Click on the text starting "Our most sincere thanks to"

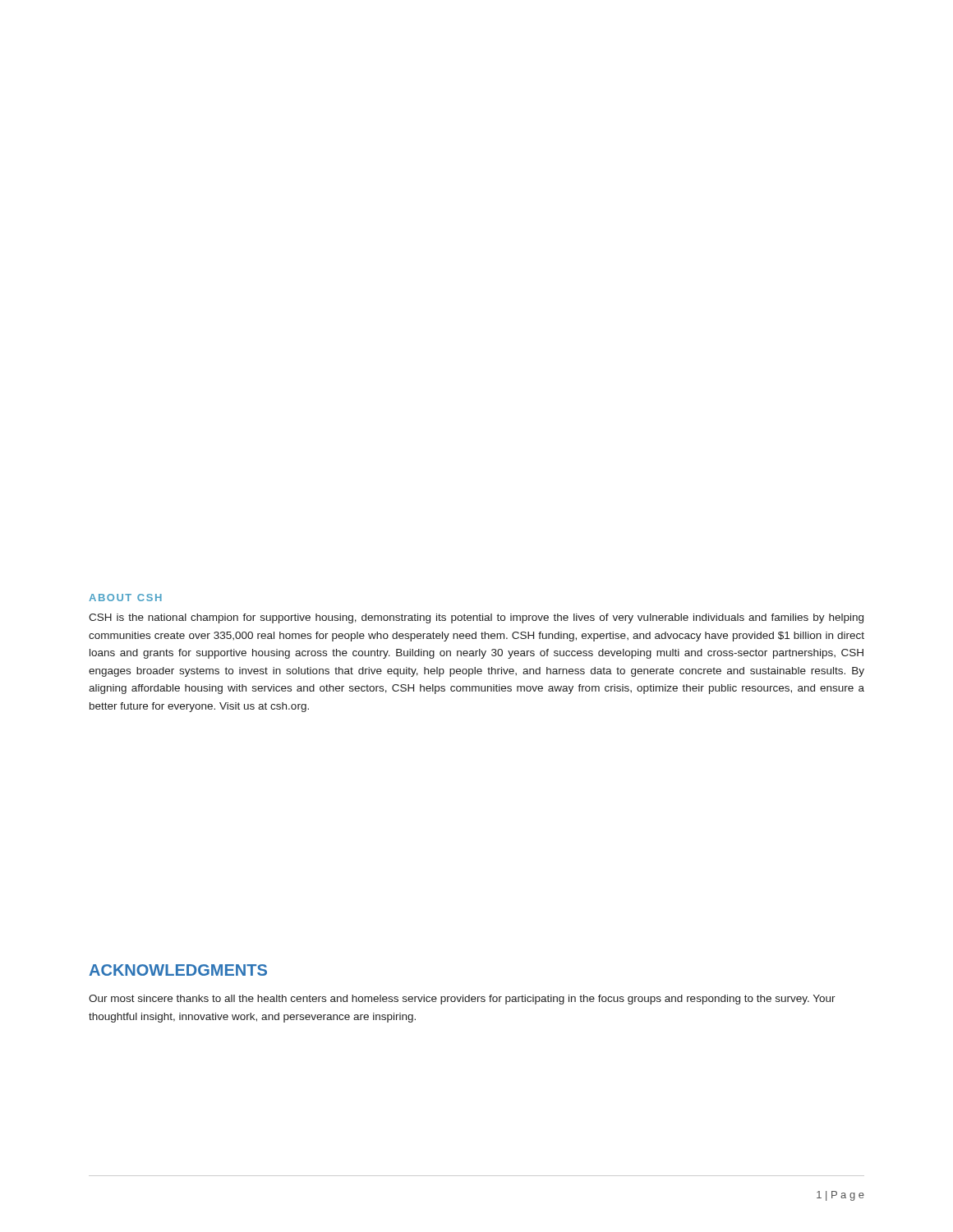tap(462, 1007)
